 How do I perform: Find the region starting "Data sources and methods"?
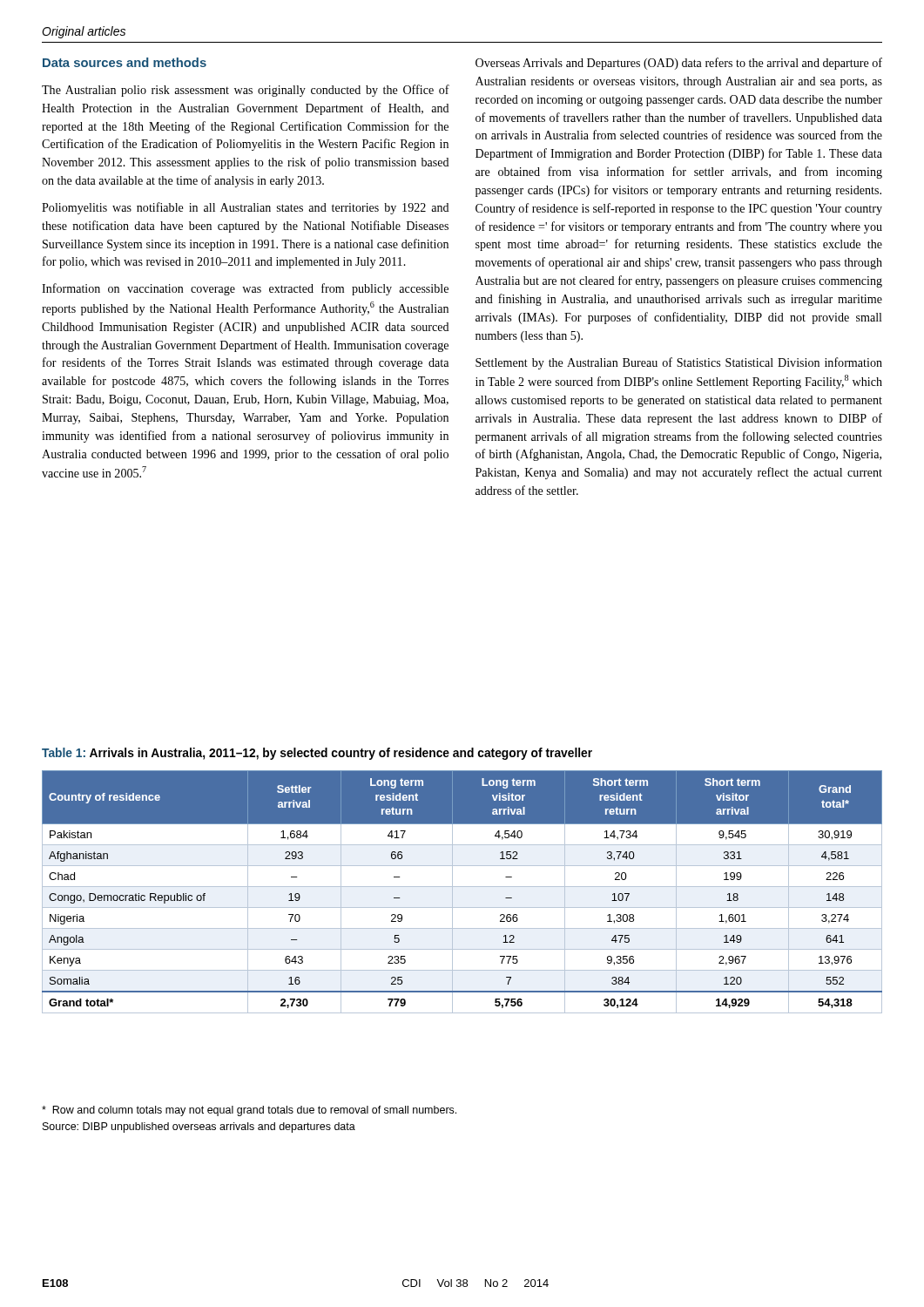(124, 63)
